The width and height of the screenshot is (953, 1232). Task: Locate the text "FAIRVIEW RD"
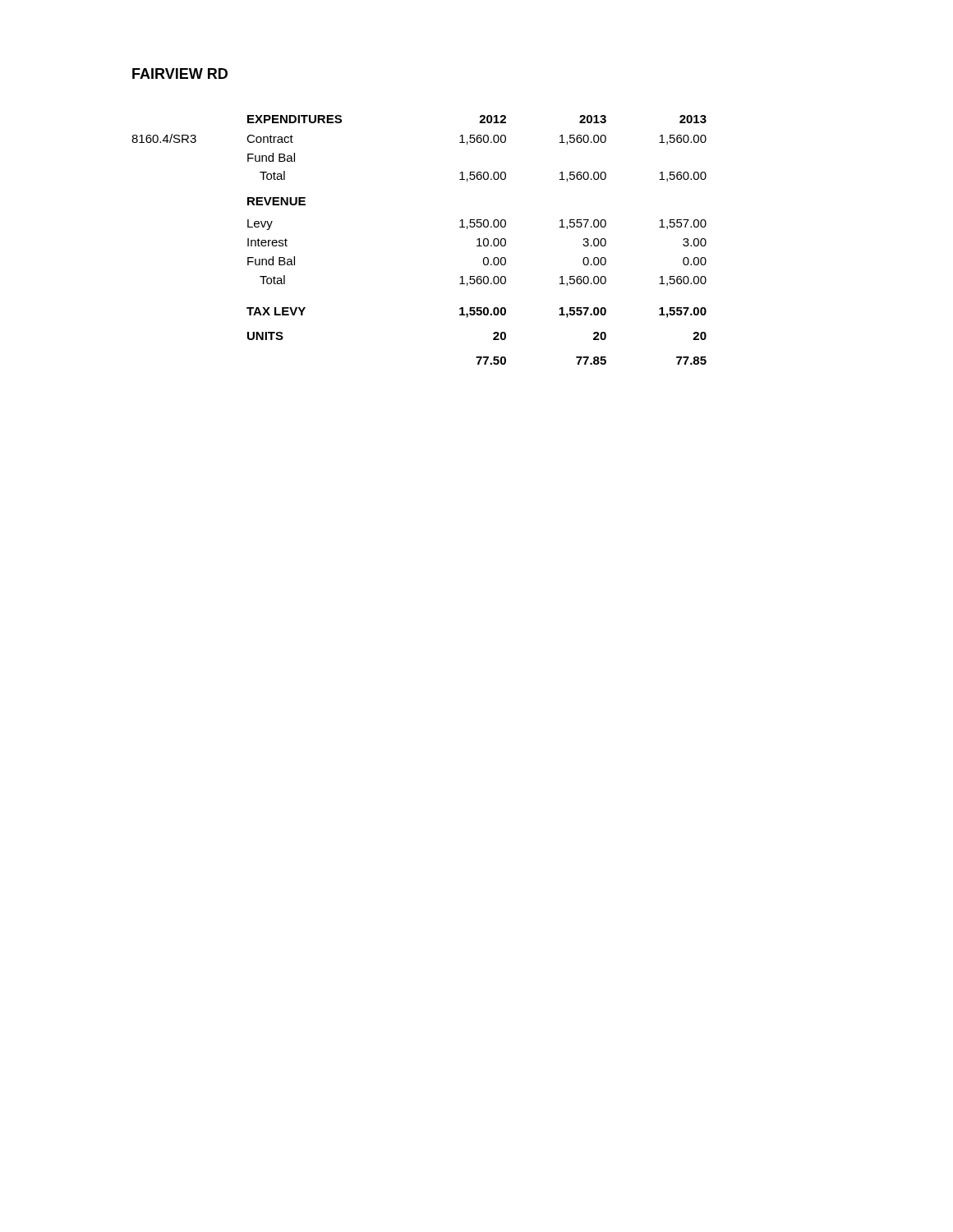coord(180,74)
